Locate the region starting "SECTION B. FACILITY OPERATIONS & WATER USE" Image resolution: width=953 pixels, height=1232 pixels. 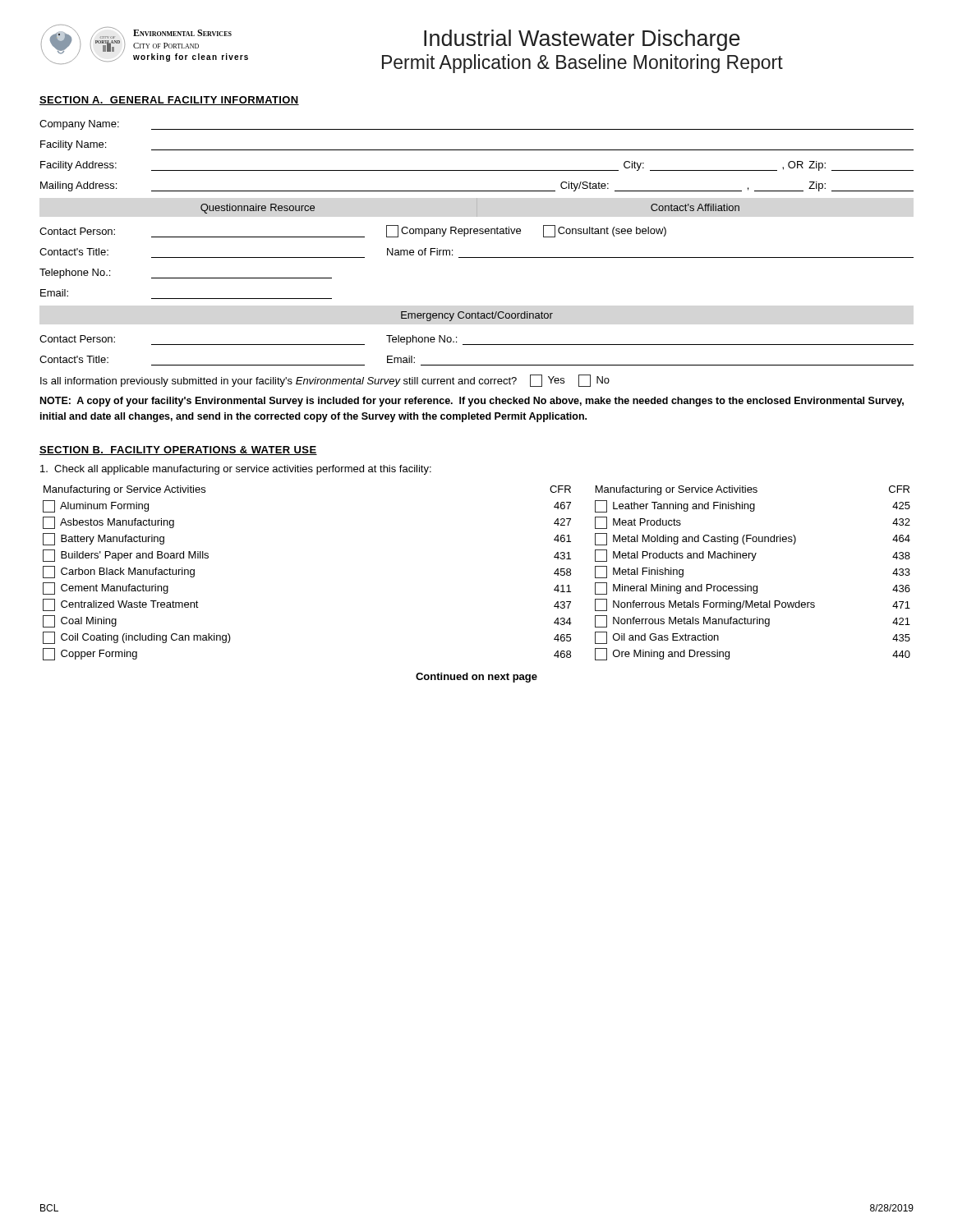coord(178,450)
